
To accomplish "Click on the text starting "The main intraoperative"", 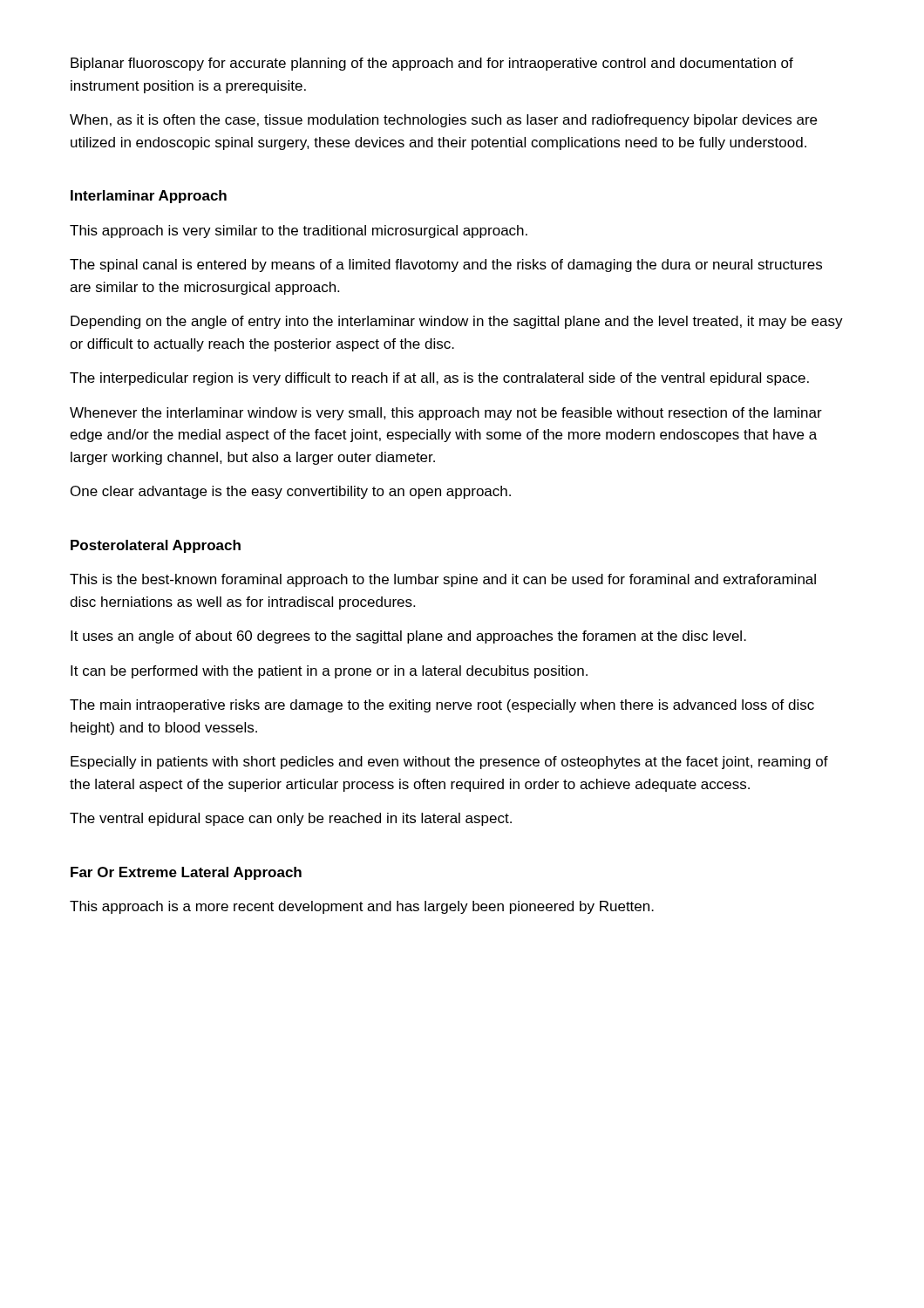I will pyautogui.click(x=442, y=716).
